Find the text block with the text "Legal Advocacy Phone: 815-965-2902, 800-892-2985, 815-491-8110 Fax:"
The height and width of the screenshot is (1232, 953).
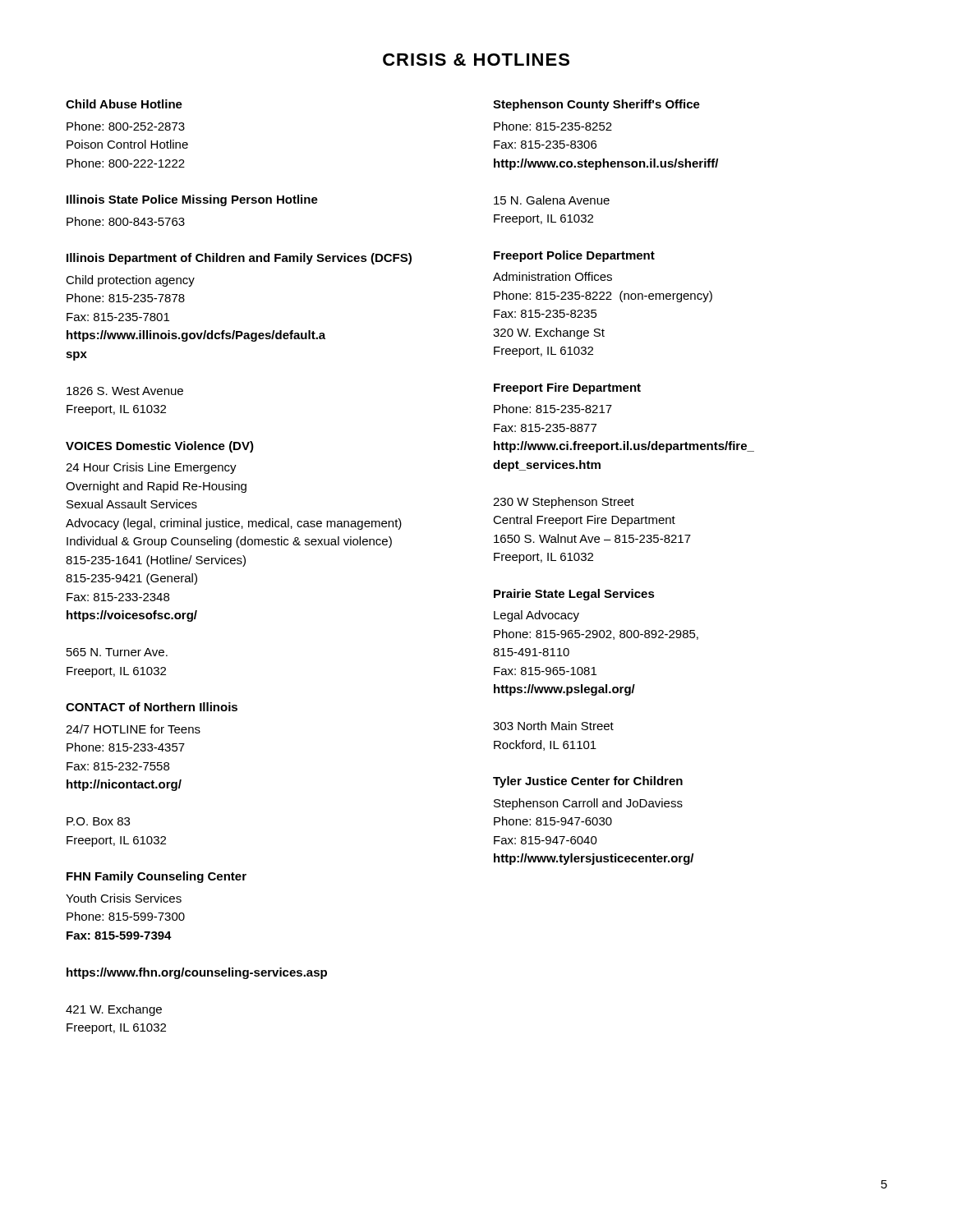click(x=536, y=616)
